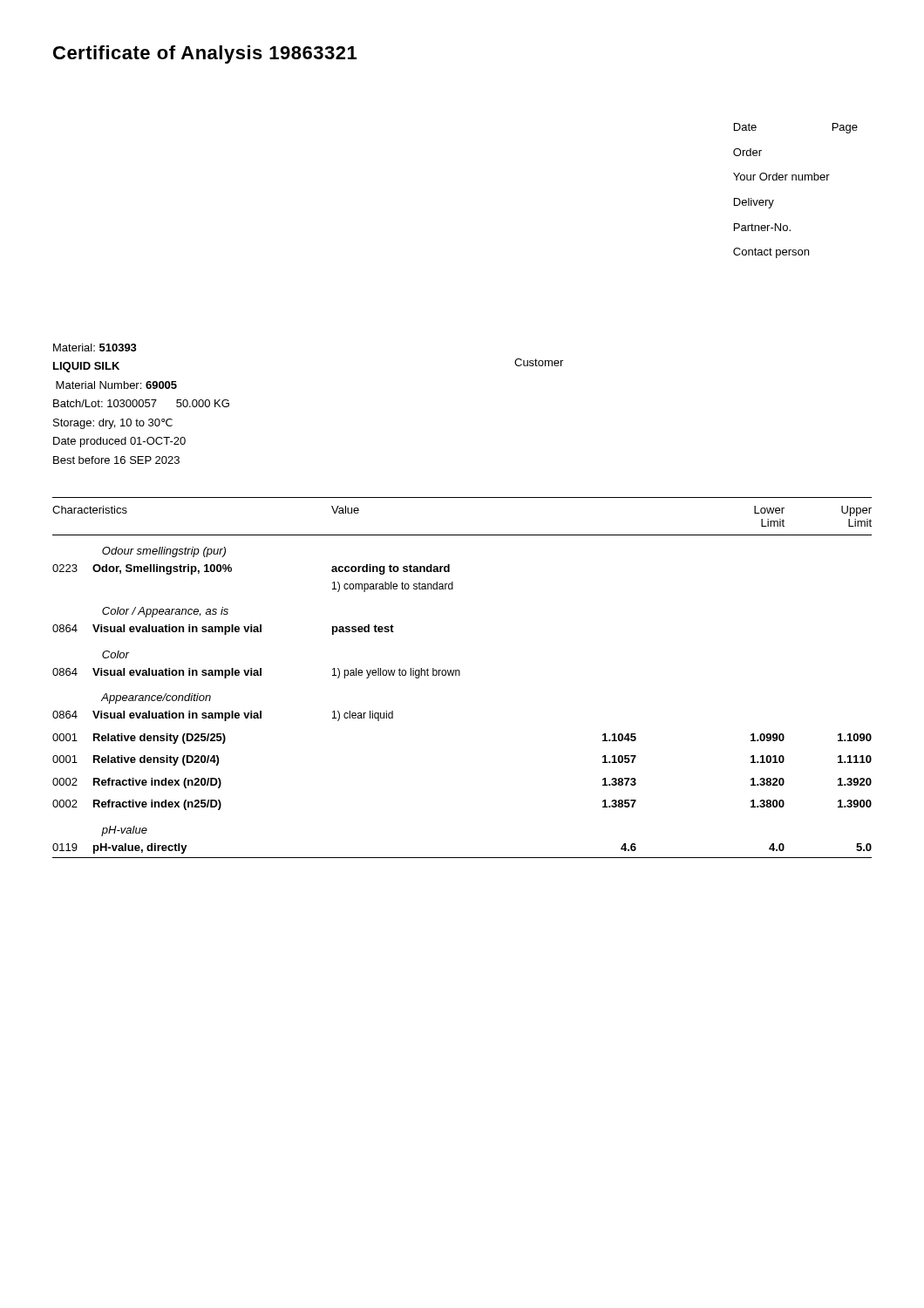Click on the table containing "Contact person"
The width and height of the screenshot is (924, 1308).
click(x=795, y=190)
